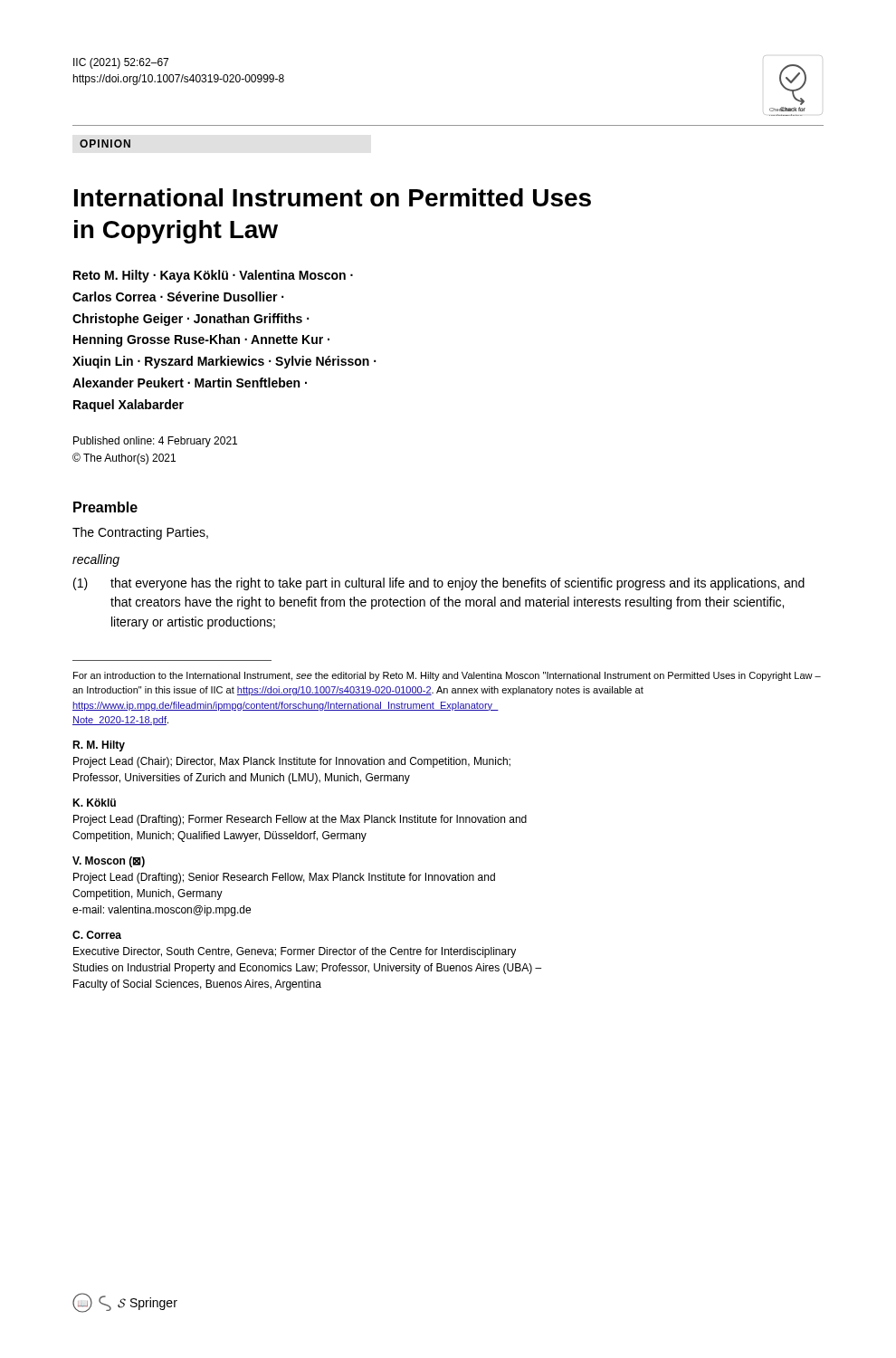Point to the text block starting "Reto M. Hilty · Kaya"

point(224,340)
